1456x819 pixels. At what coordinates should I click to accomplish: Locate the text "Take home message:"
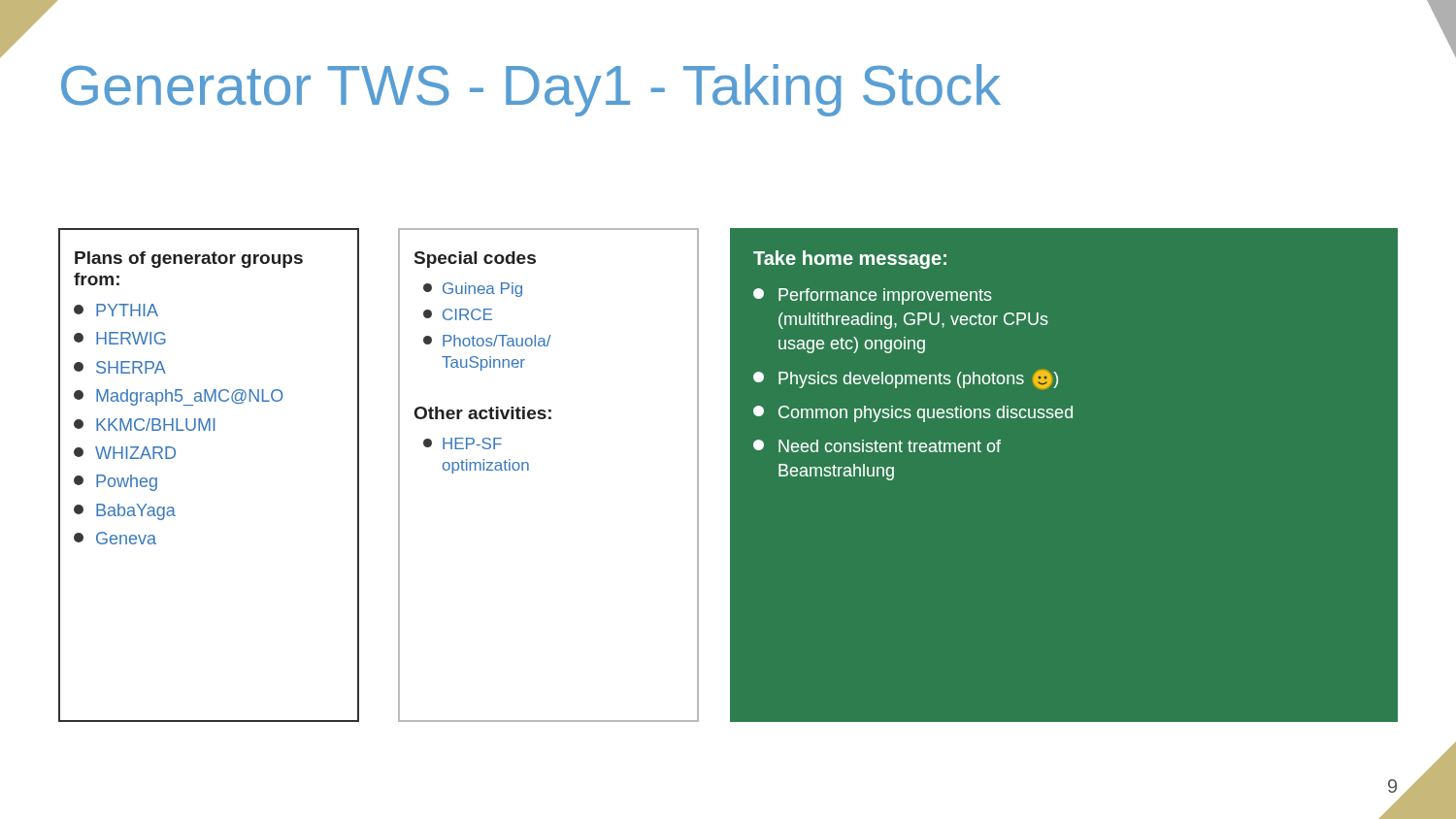pyautogui.click(x=851, y=258)
